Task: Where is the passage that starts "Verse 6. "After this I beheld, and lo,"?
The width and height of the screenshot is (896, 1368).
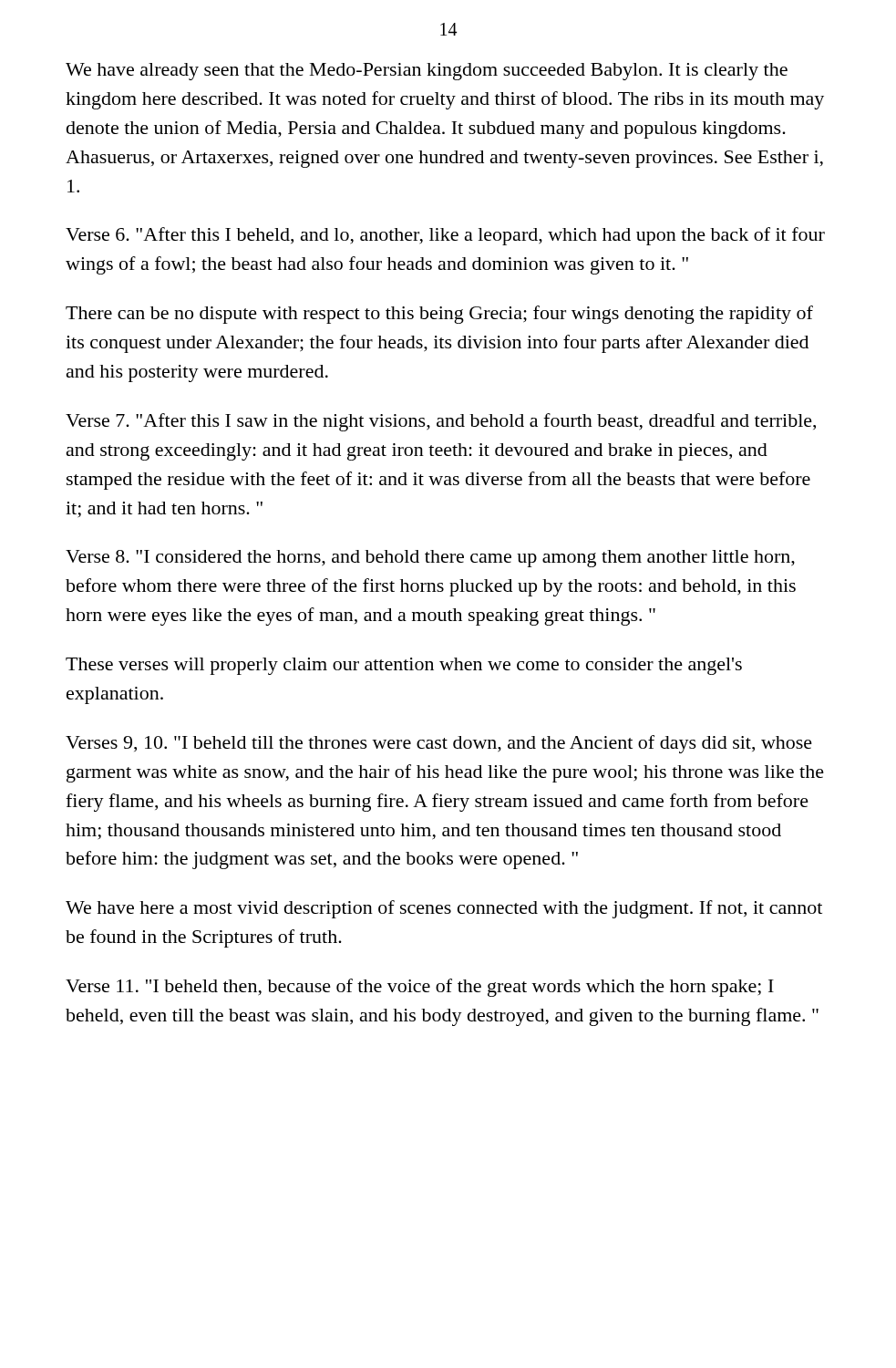Action: point(445,249)
